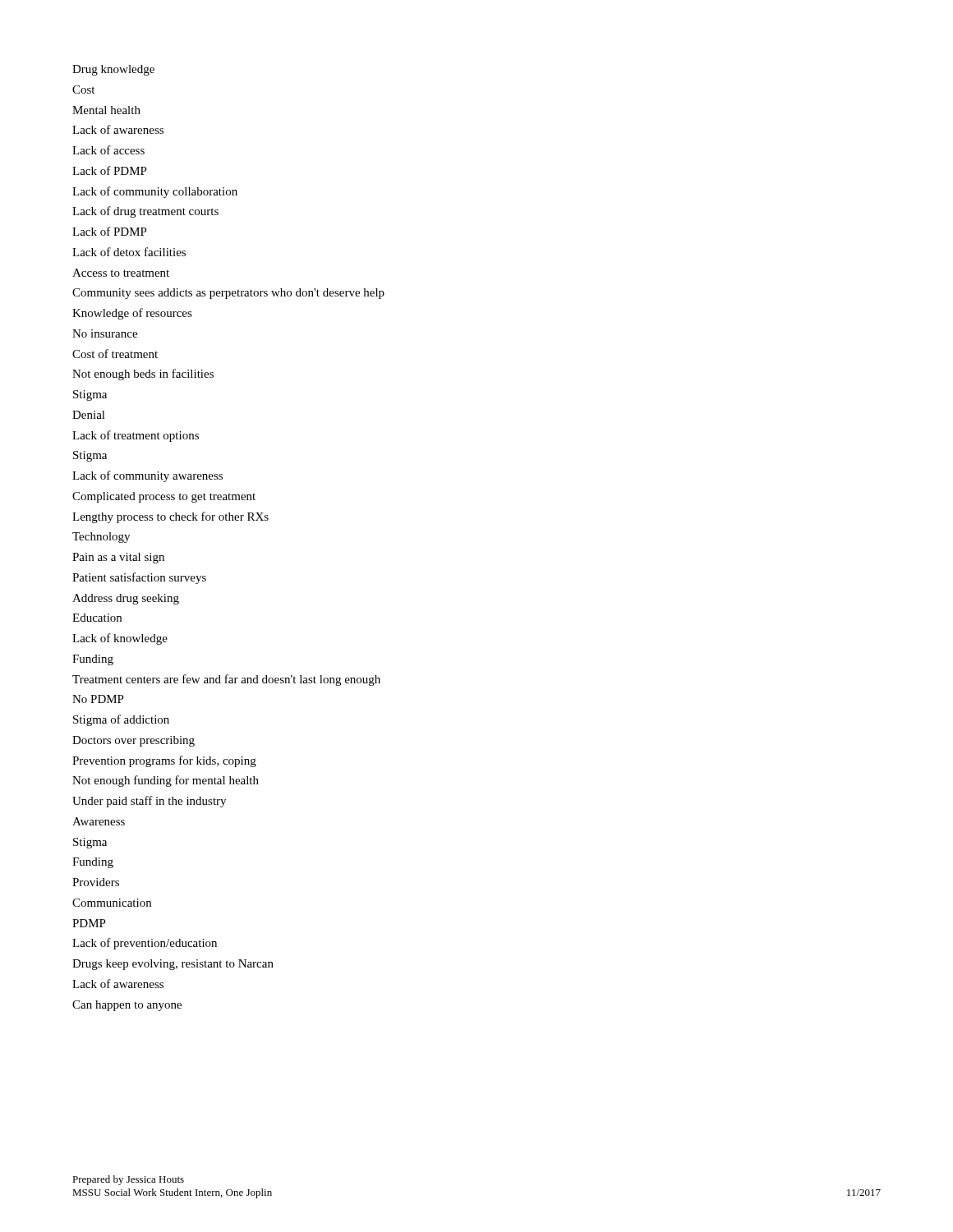
Task: Click on the region starting "Address drug seeking"
Action: click(x=126, y=598)
